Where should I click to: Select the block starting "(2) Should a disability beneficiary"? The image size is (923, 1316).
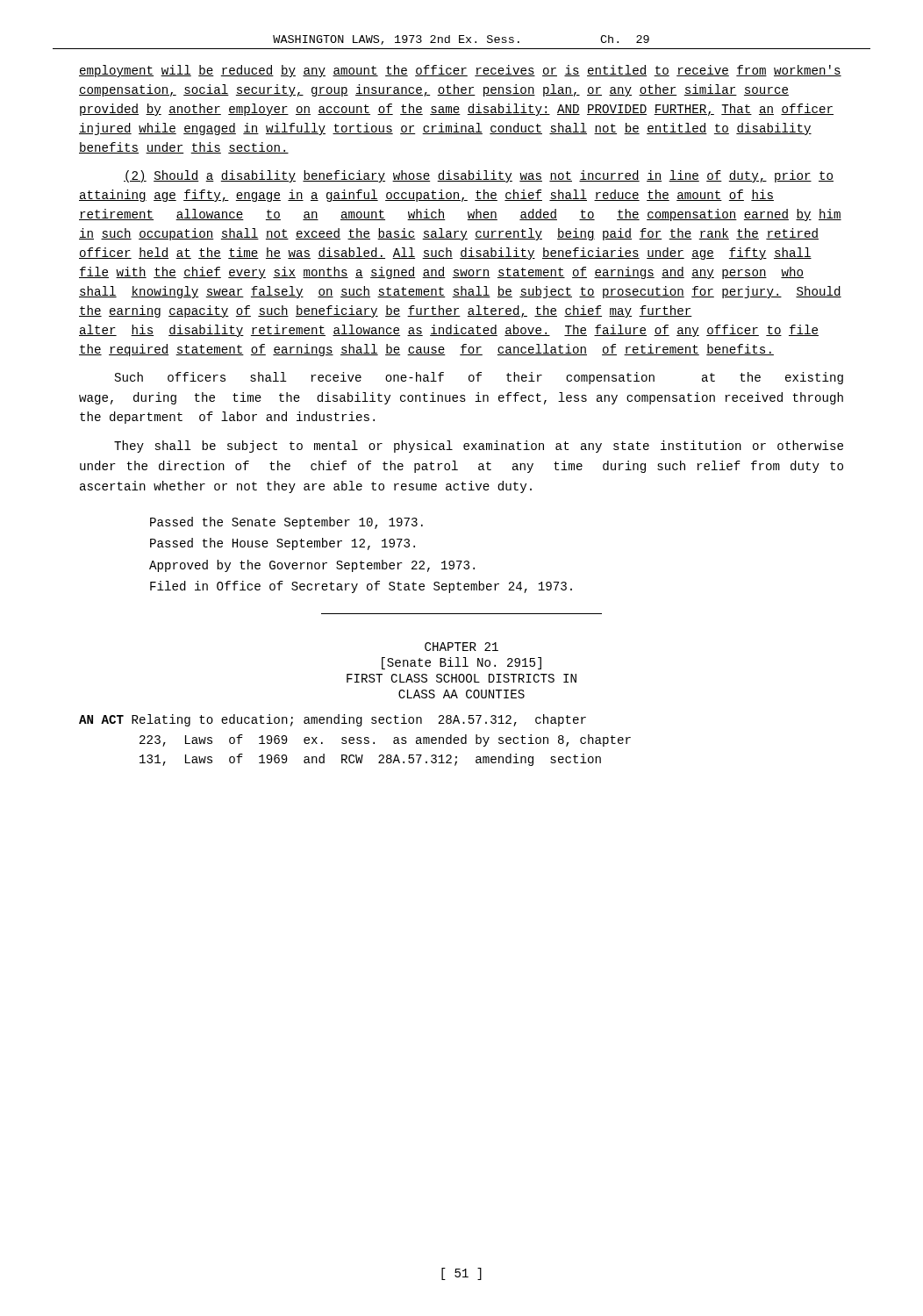[462, 263]
